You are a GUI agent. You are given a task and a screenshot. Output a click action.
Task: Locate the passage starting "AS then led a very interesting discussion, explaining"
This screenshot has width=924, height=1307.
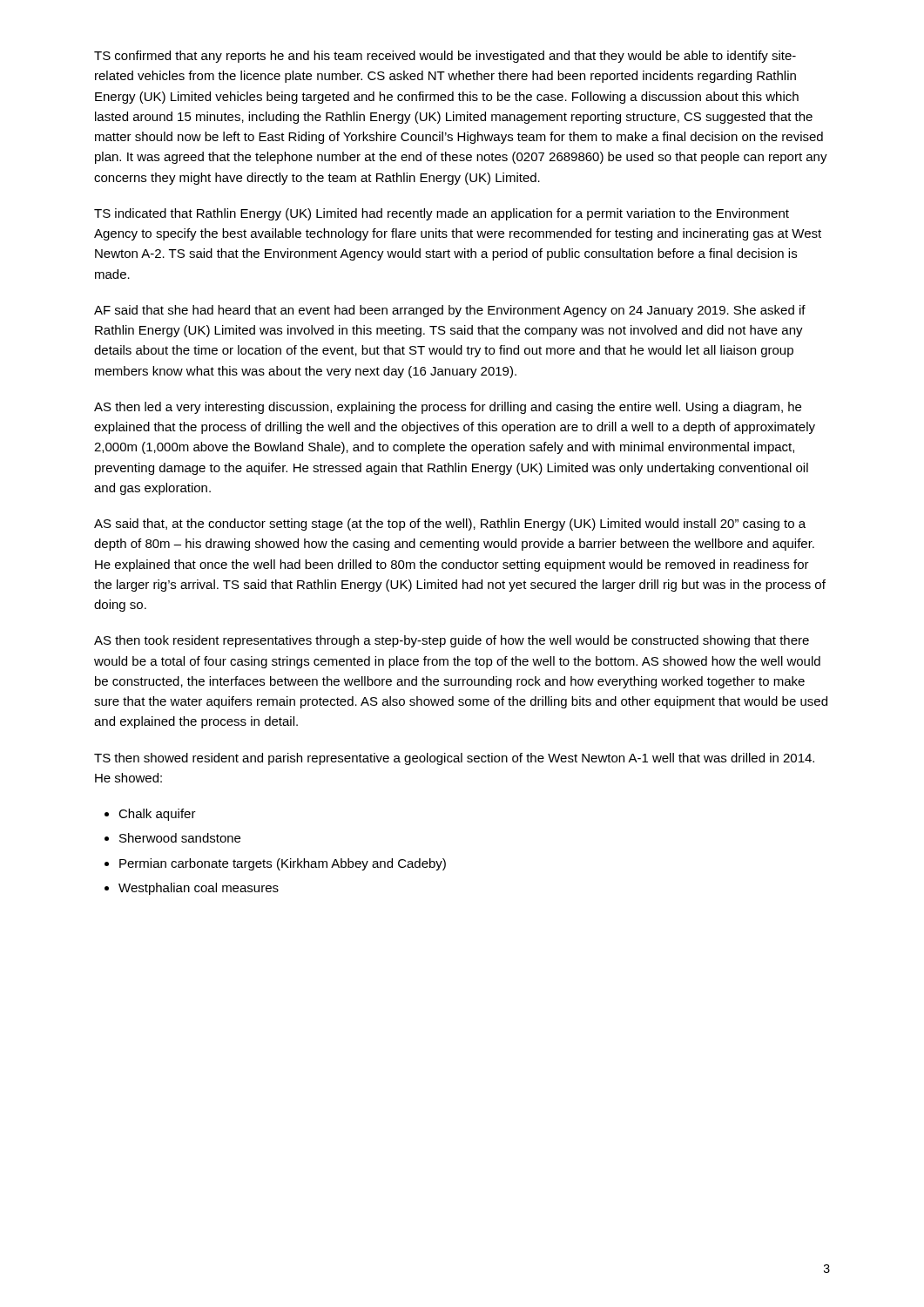(462, 447)
